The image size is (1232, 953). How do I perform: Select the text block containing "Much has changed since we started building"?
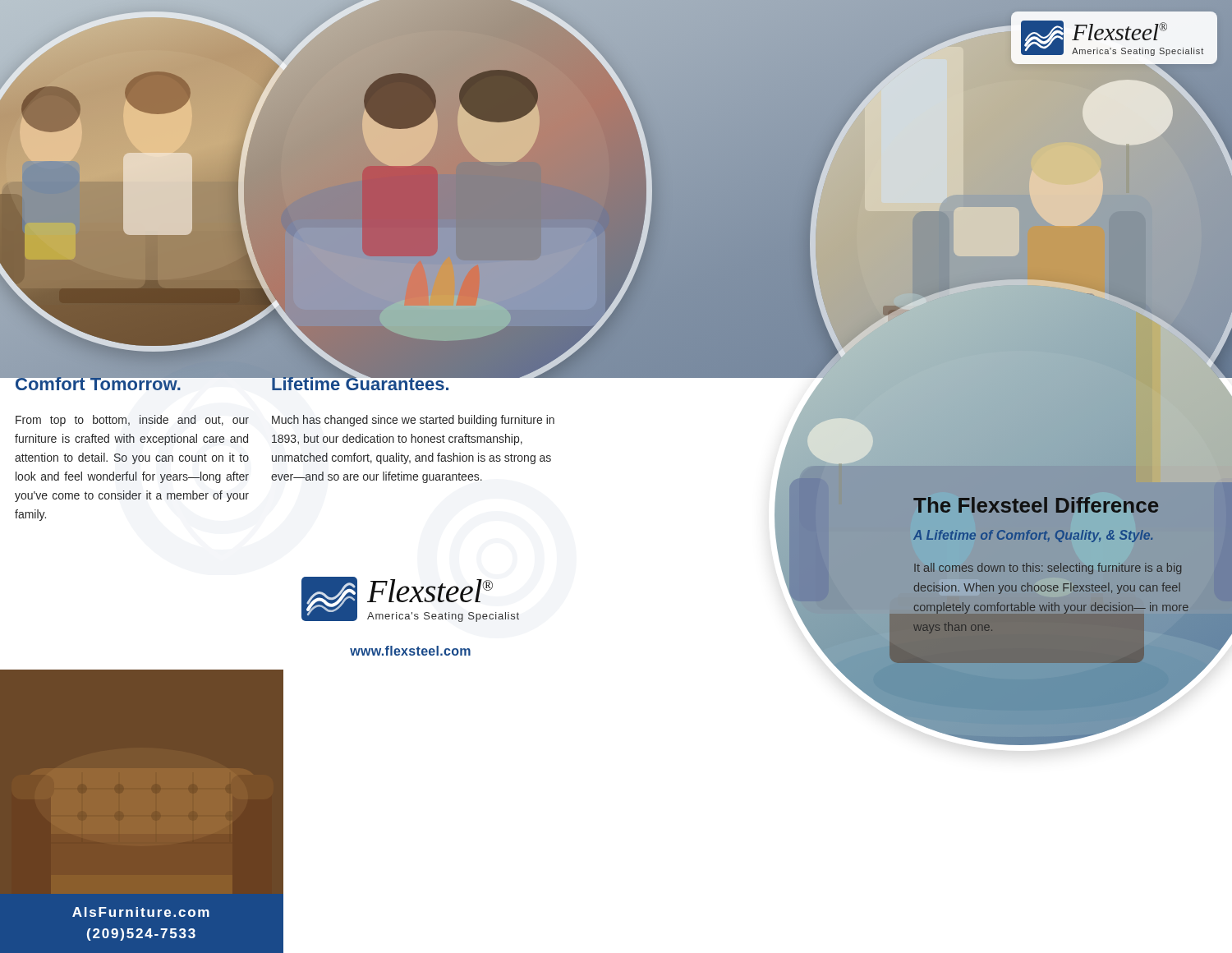419,449
